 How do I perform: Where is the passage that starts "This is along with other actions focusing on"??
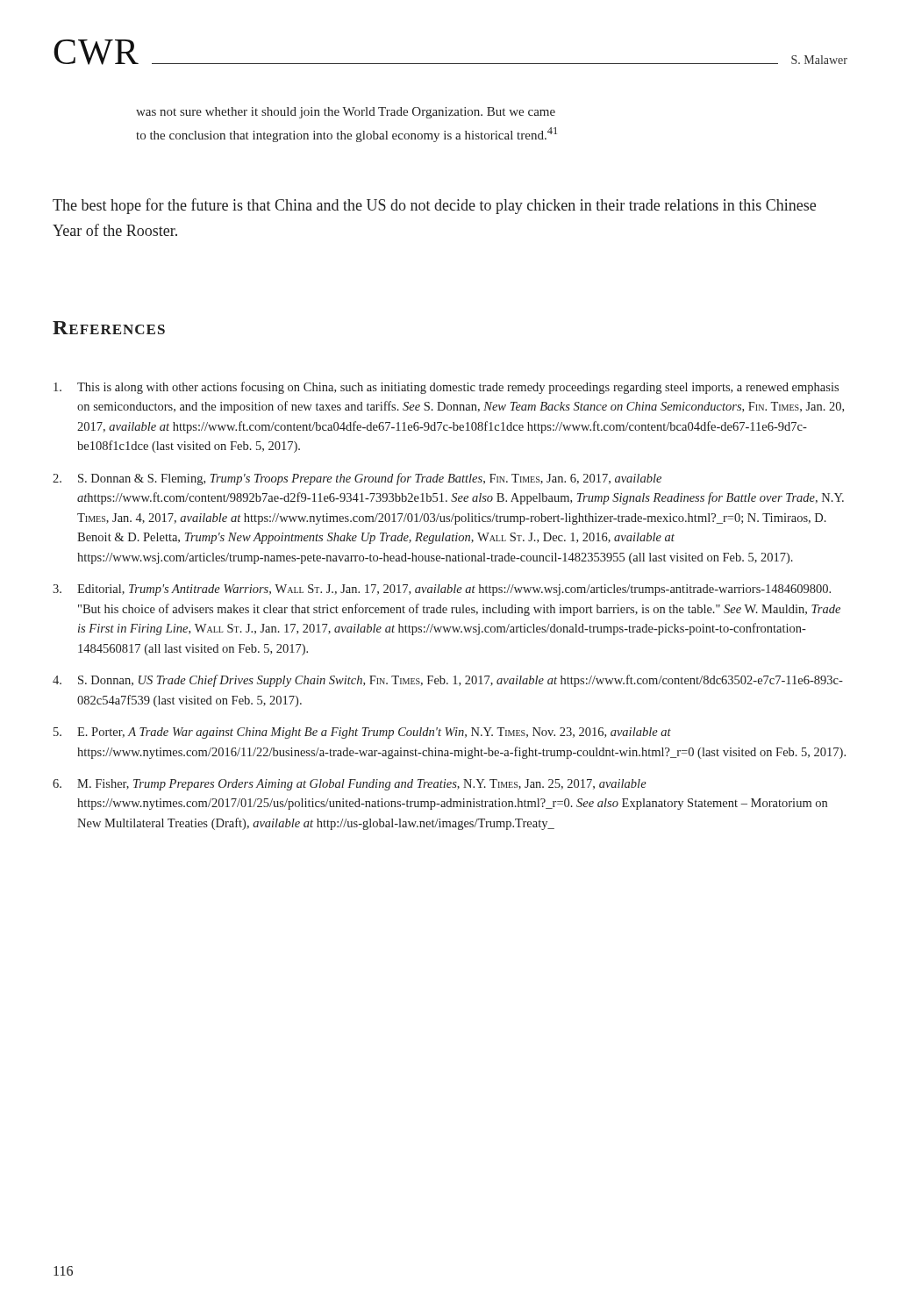pyautogui.click(x=450, y=417)
